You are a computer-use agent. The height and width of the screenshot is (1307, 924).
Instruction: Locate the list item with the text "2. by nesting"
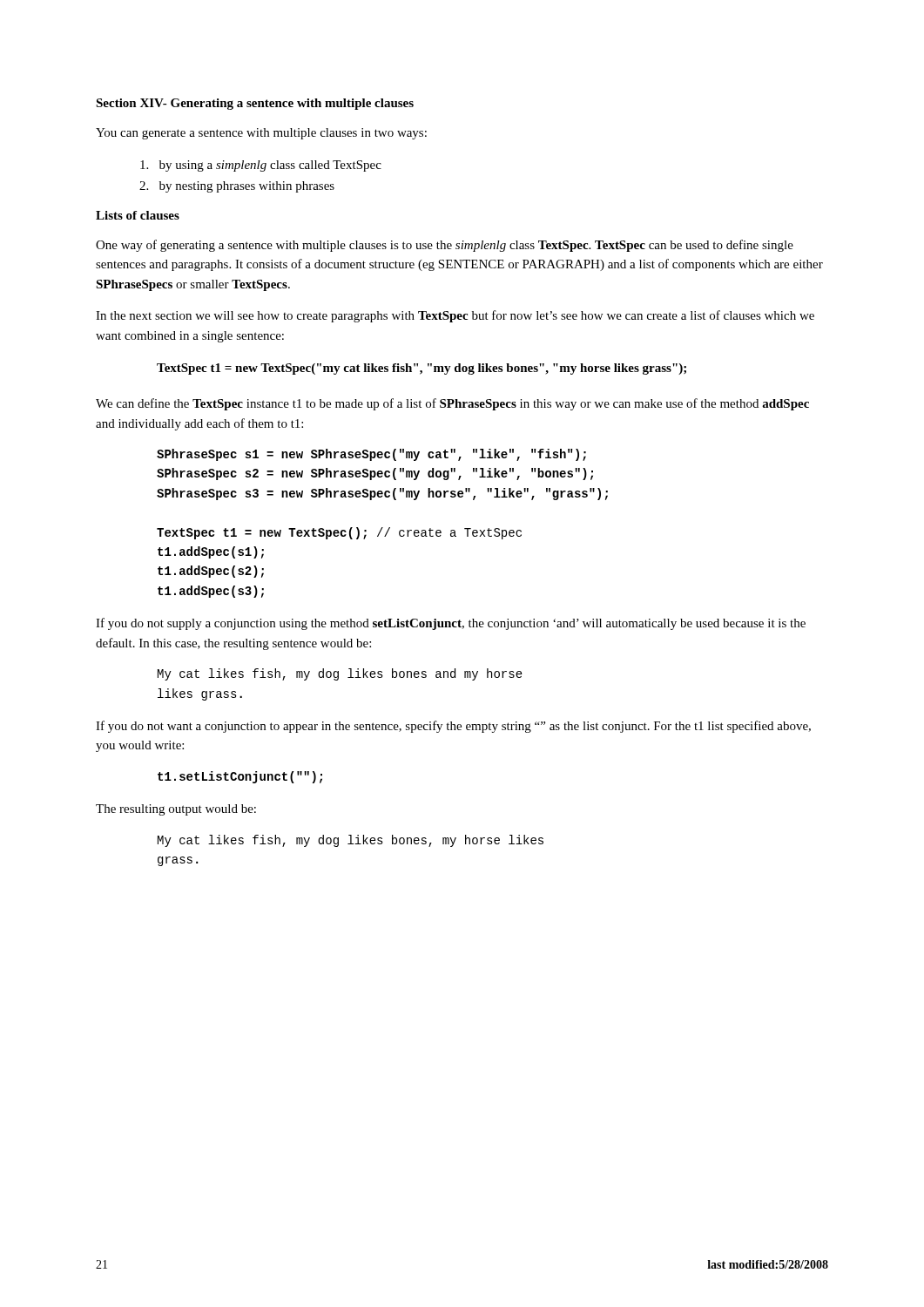tap(237, 186)
